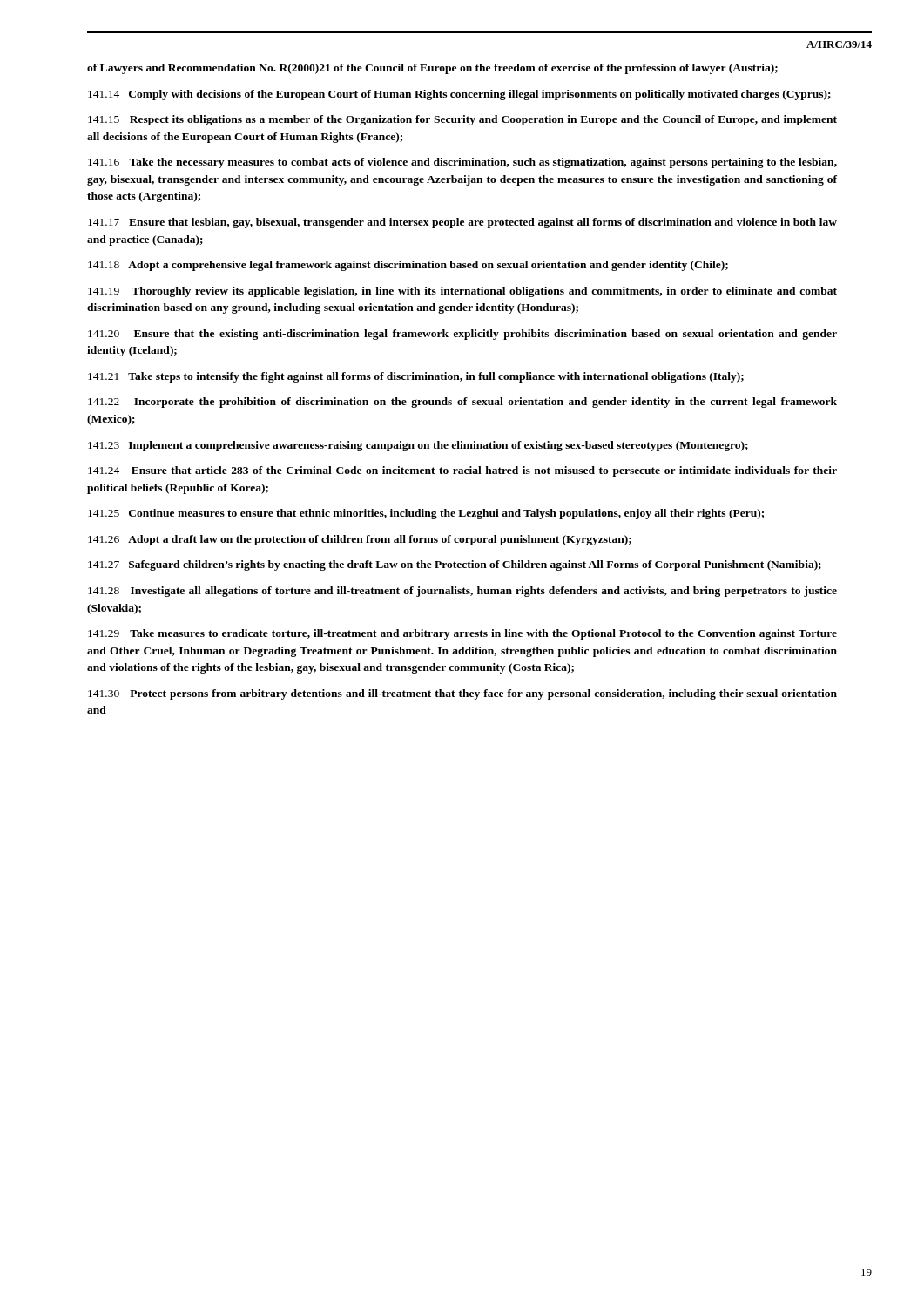Find the block starting "141.23 Implement a comprehensive awareness-raising campaign on"
Image resolution: width=924 pixels, height=1307 pixels.
418,444
